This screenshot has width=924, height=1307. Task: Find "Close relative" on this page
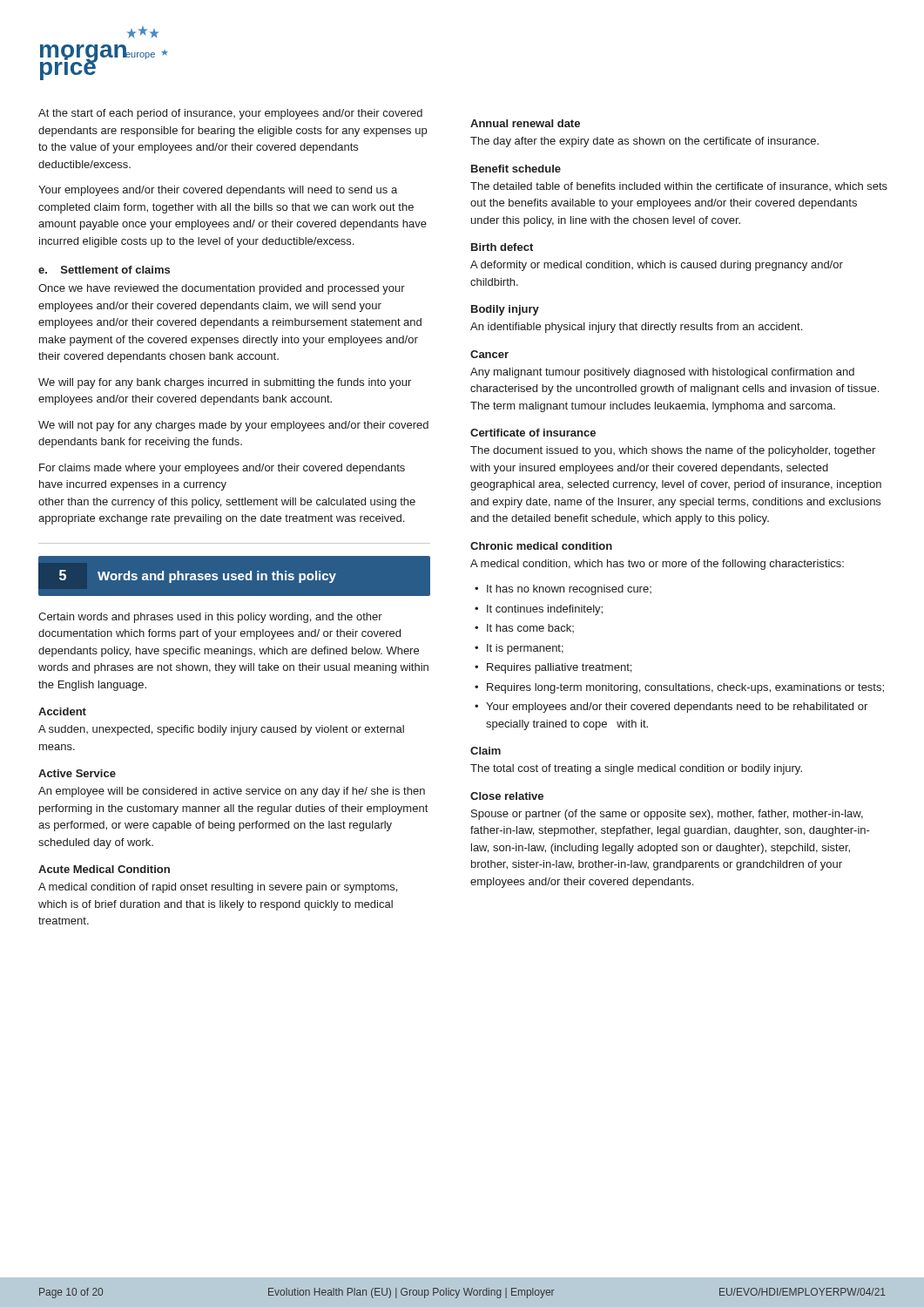click(507, 796)
